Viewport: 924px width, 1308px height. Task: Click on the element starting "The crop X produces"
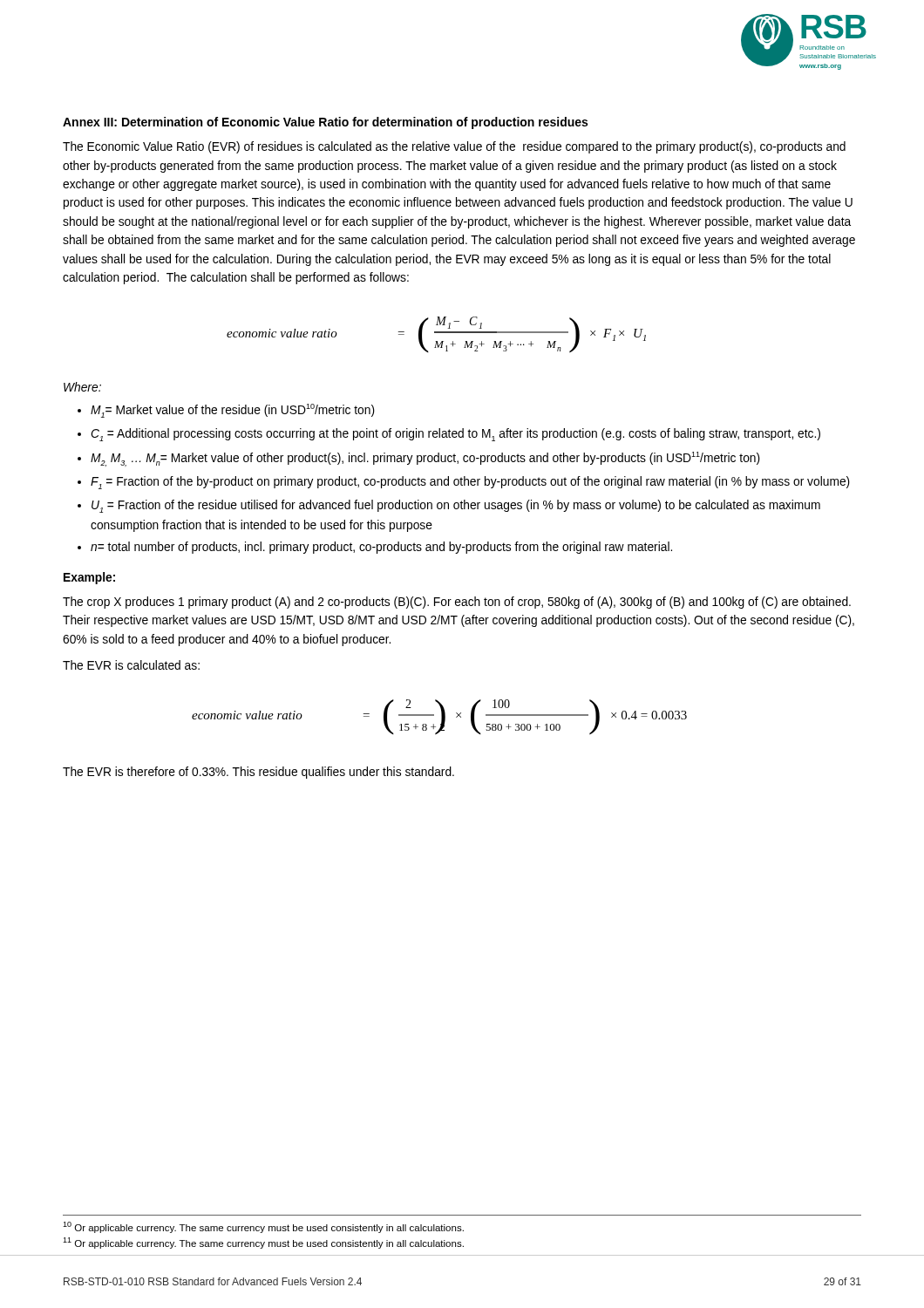459,621
